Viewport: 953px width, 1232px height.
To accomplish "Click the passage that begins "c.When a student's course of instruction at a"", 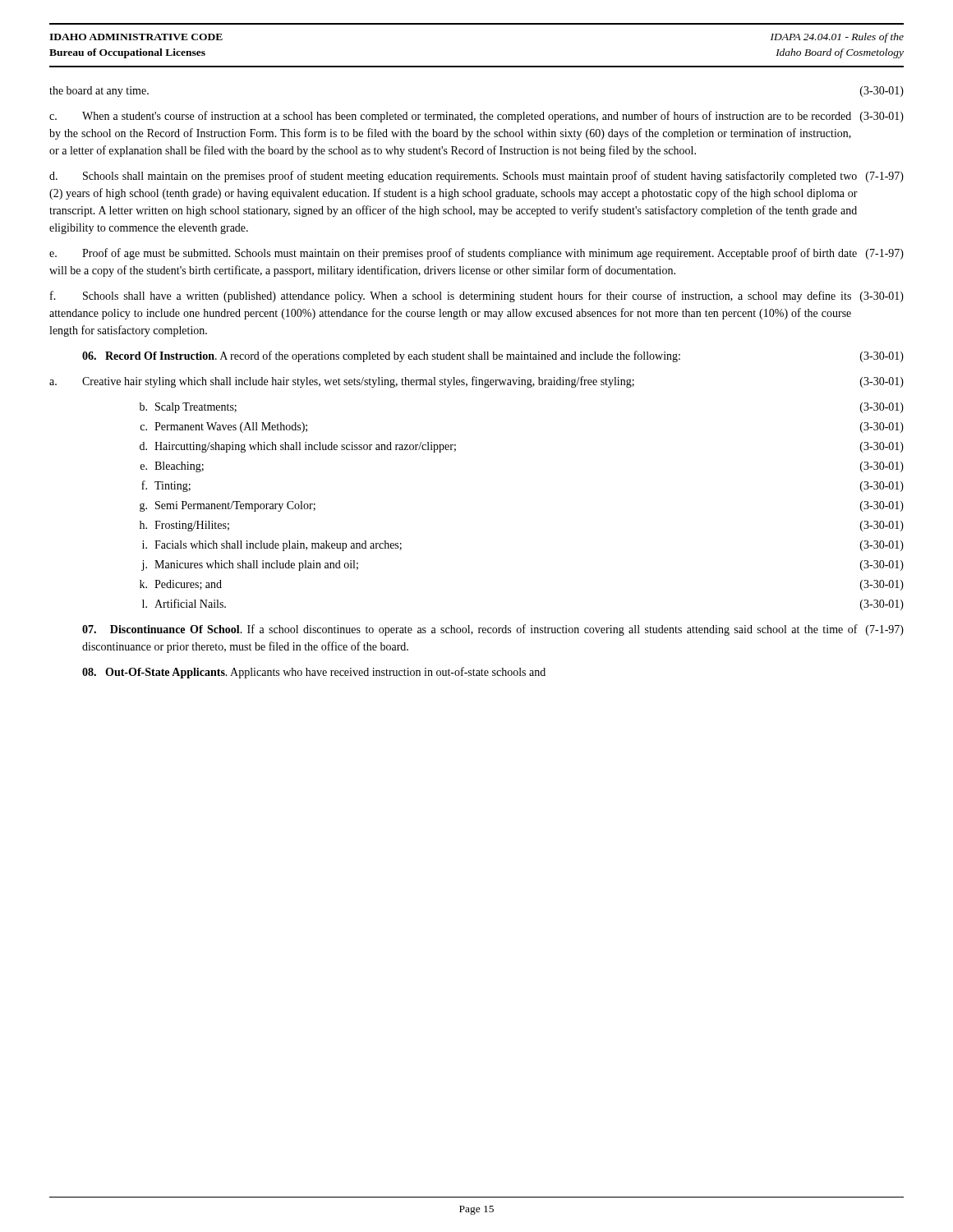I will [x=476, y=133].
